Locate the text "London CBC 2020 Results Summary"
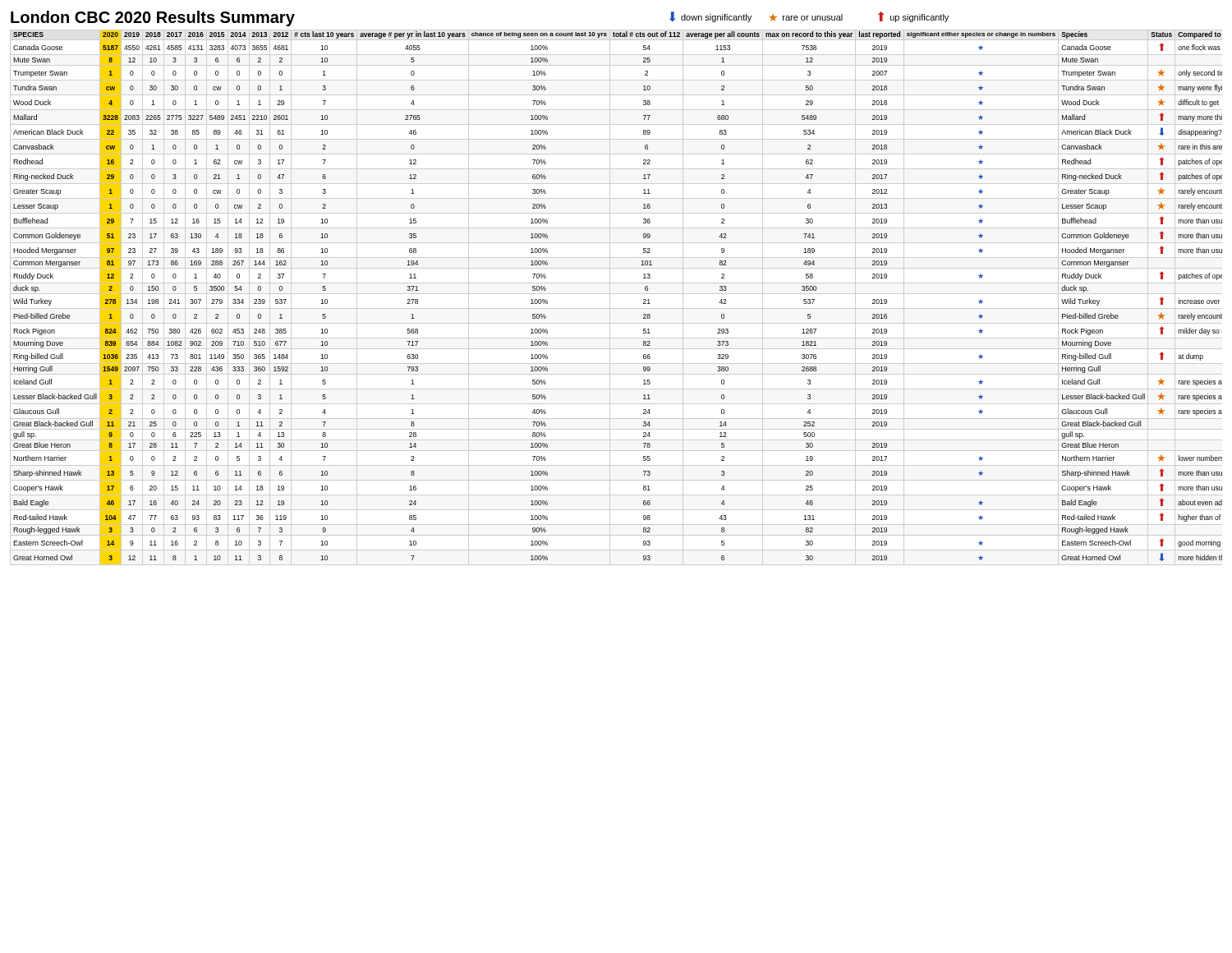The height and width of the screenshot is (953, 1232). coord(152,17)
